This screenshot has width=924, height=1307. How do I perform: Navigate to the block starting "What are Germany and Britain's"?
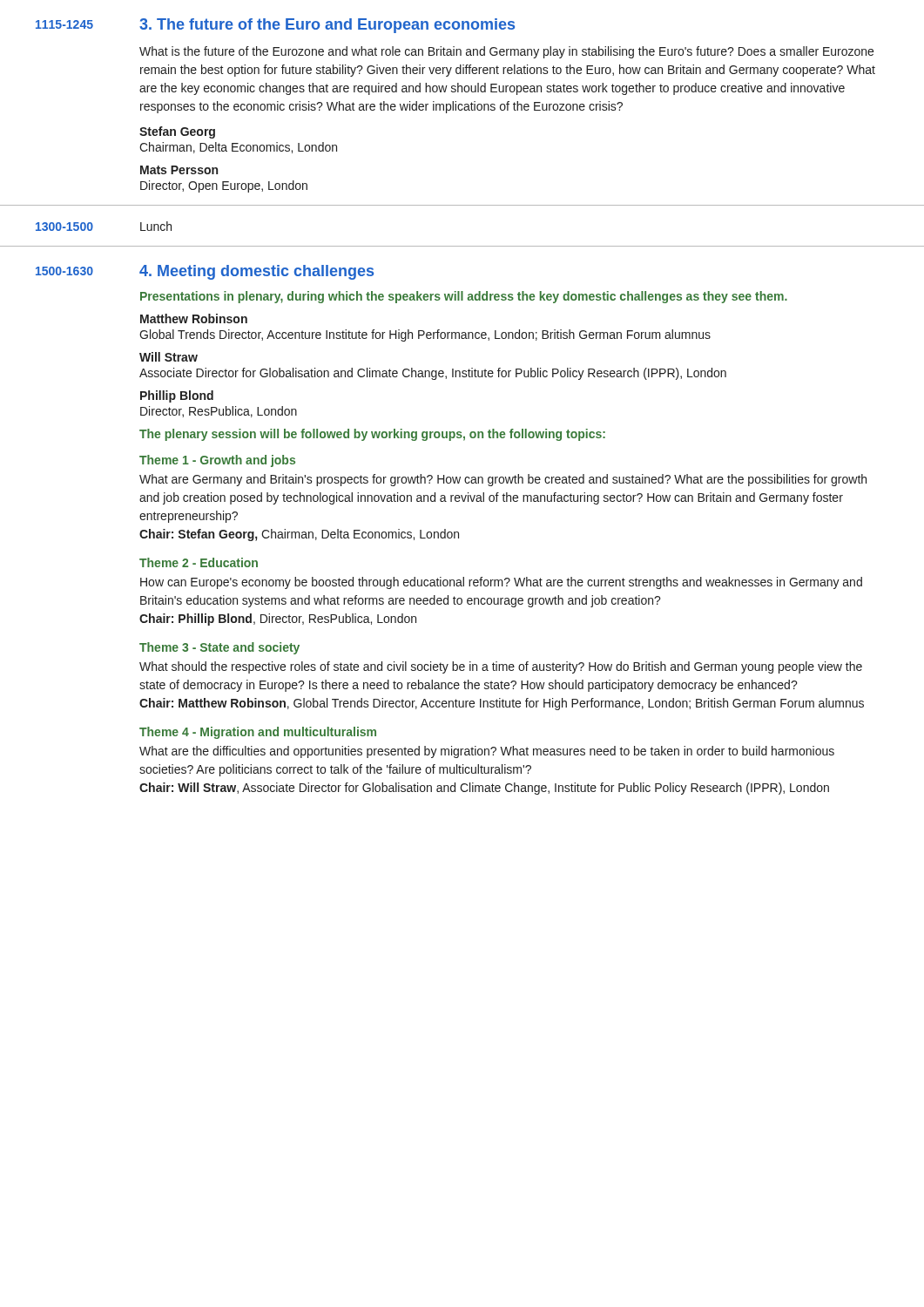[503, 507]
